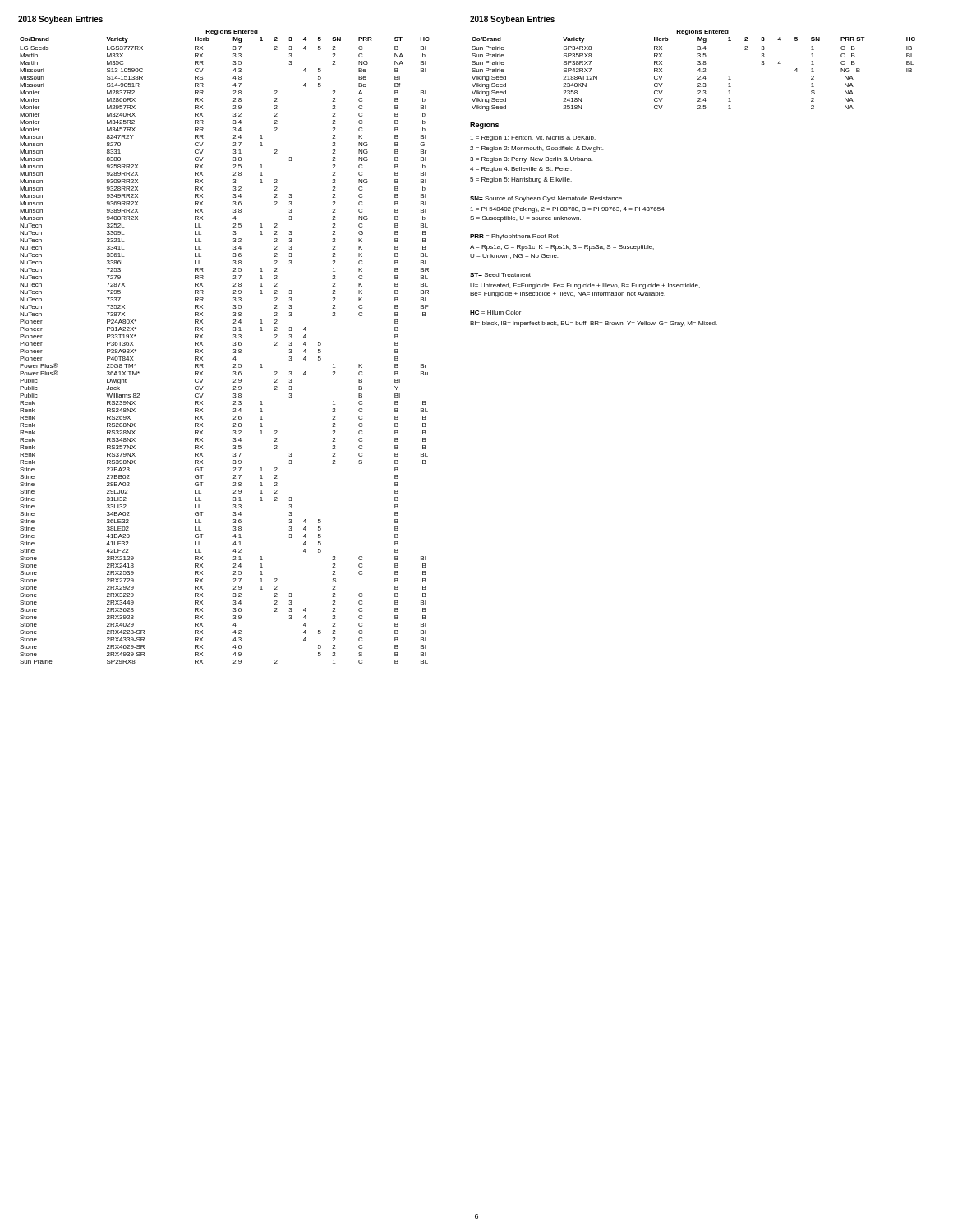Locate the block of text that opens with "A = Rps1a, C = Rps1c, K ="
The image size is (953, 1232).
coord(562,251)
